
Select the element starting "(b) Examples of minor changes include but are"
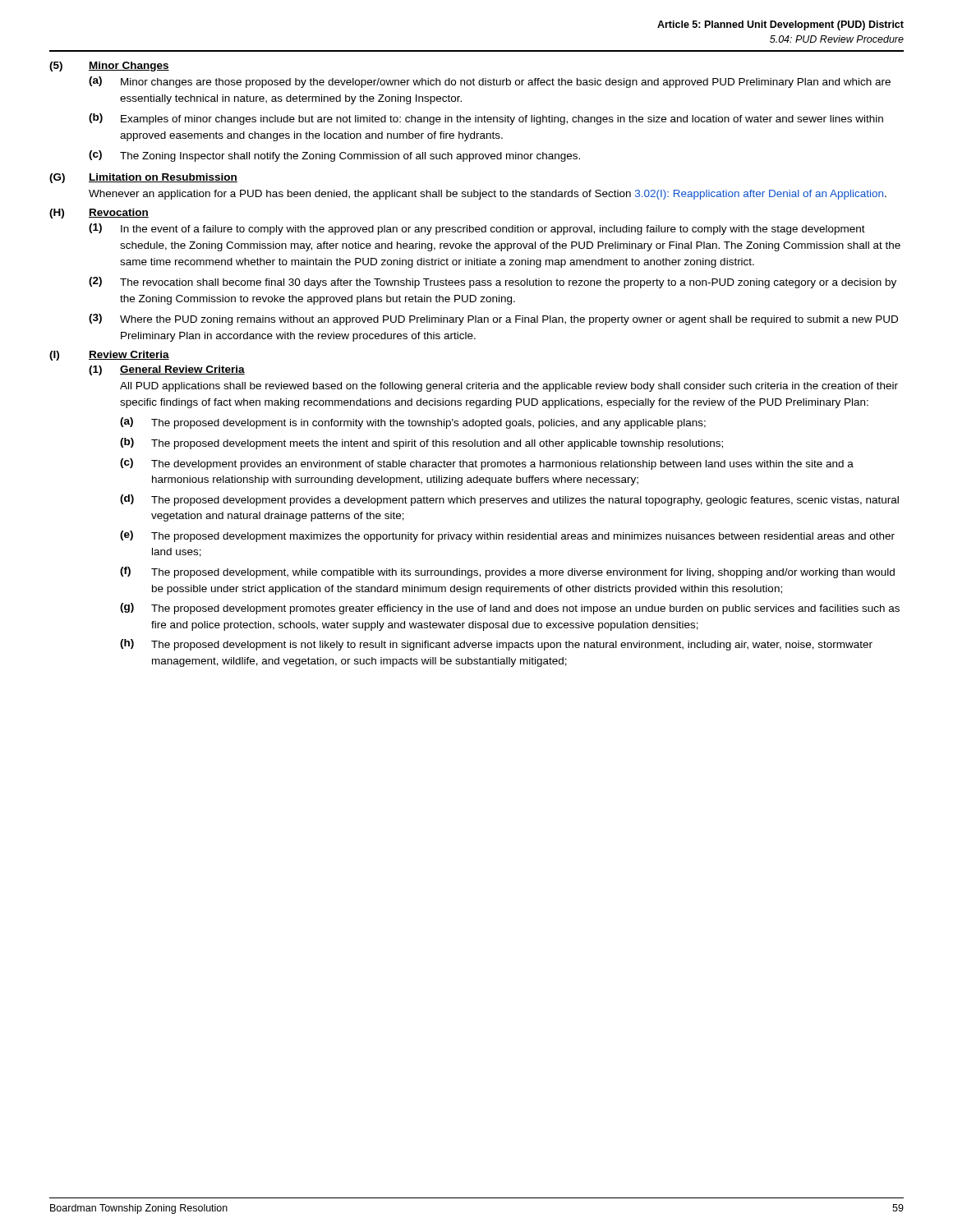click(496, 127)
